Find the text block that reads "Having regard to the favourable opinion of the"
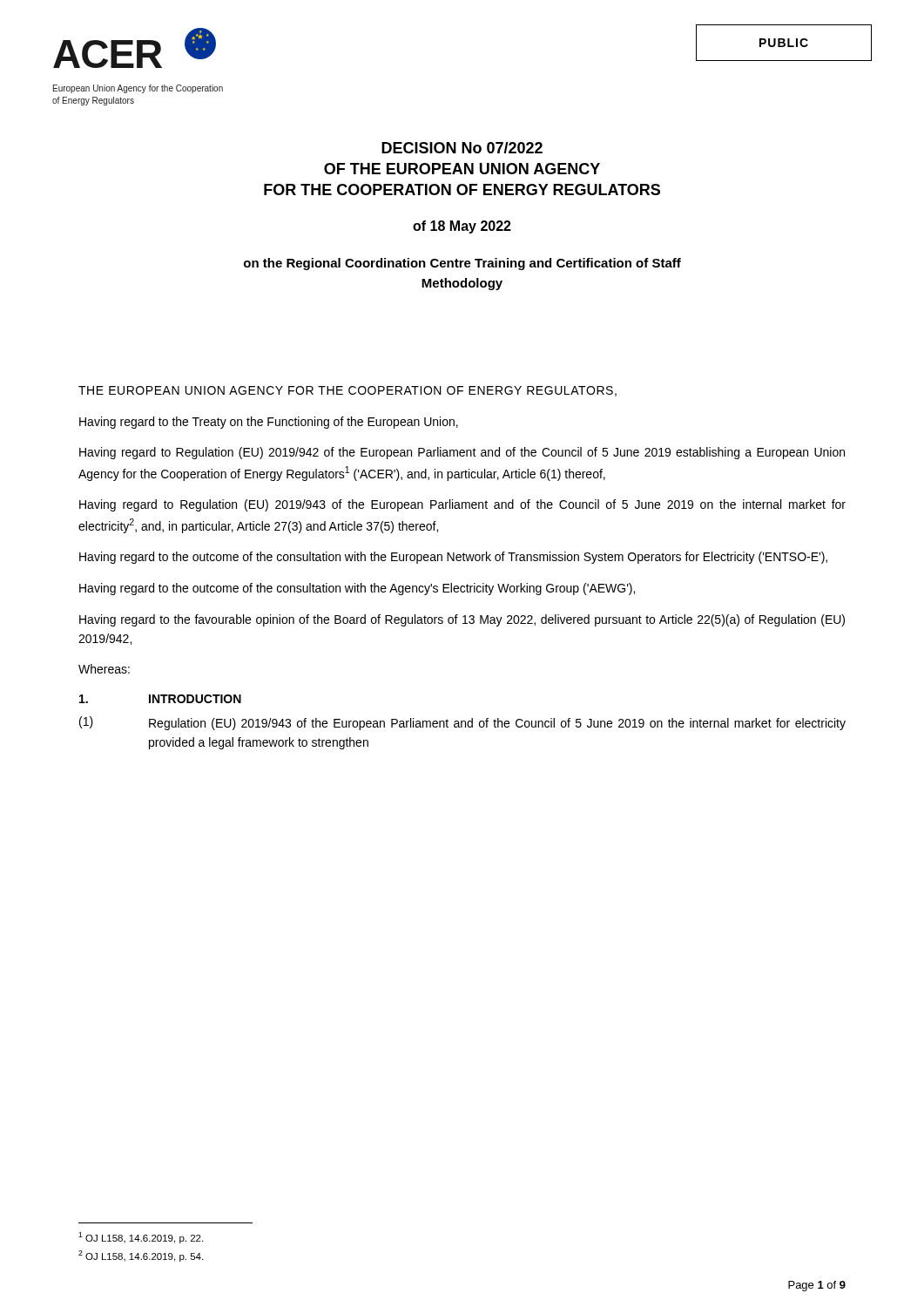Screen dimensions: 1307x924 [x=462, y=629]
